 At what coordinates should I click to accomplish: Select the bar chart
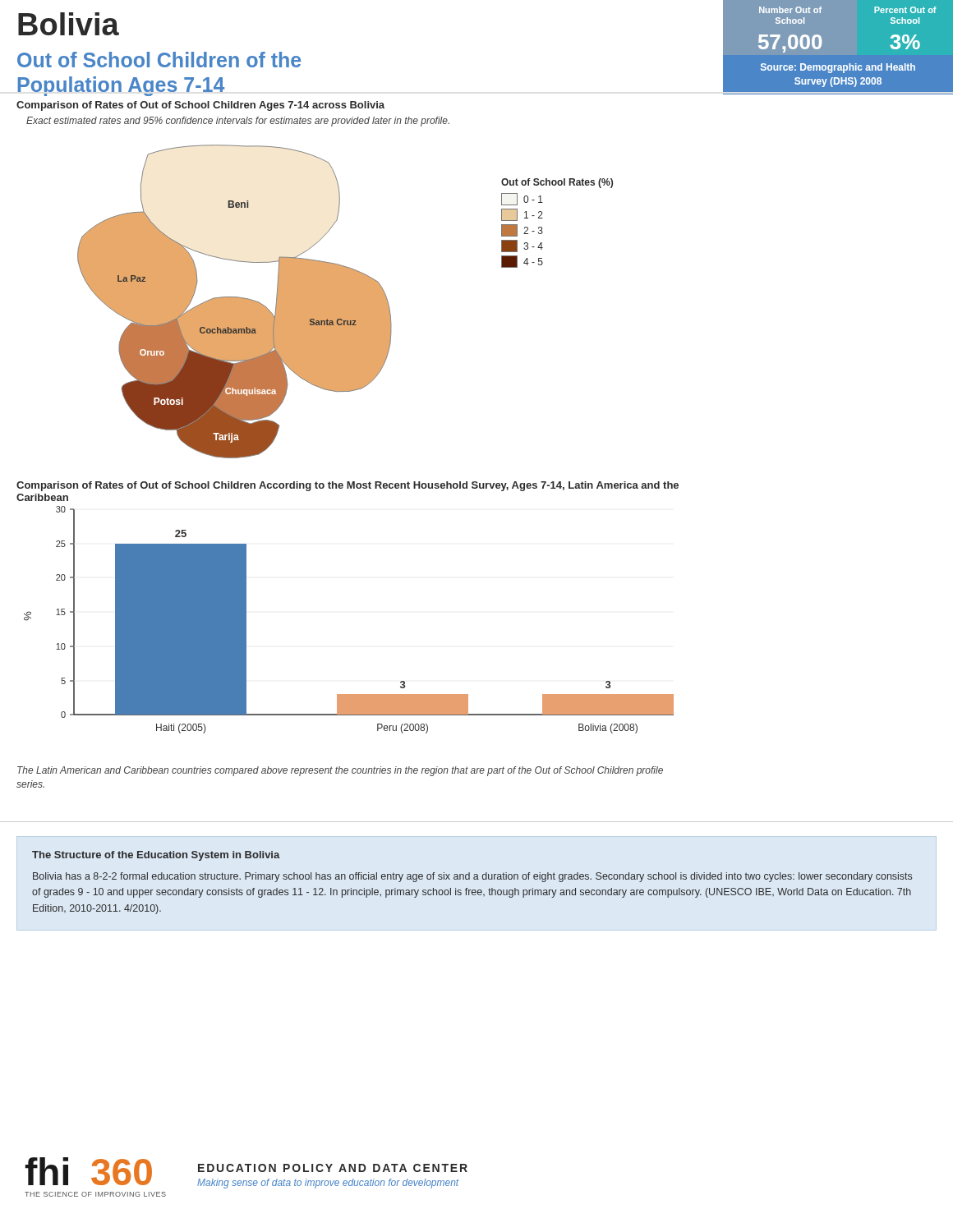tap(361, 628)
